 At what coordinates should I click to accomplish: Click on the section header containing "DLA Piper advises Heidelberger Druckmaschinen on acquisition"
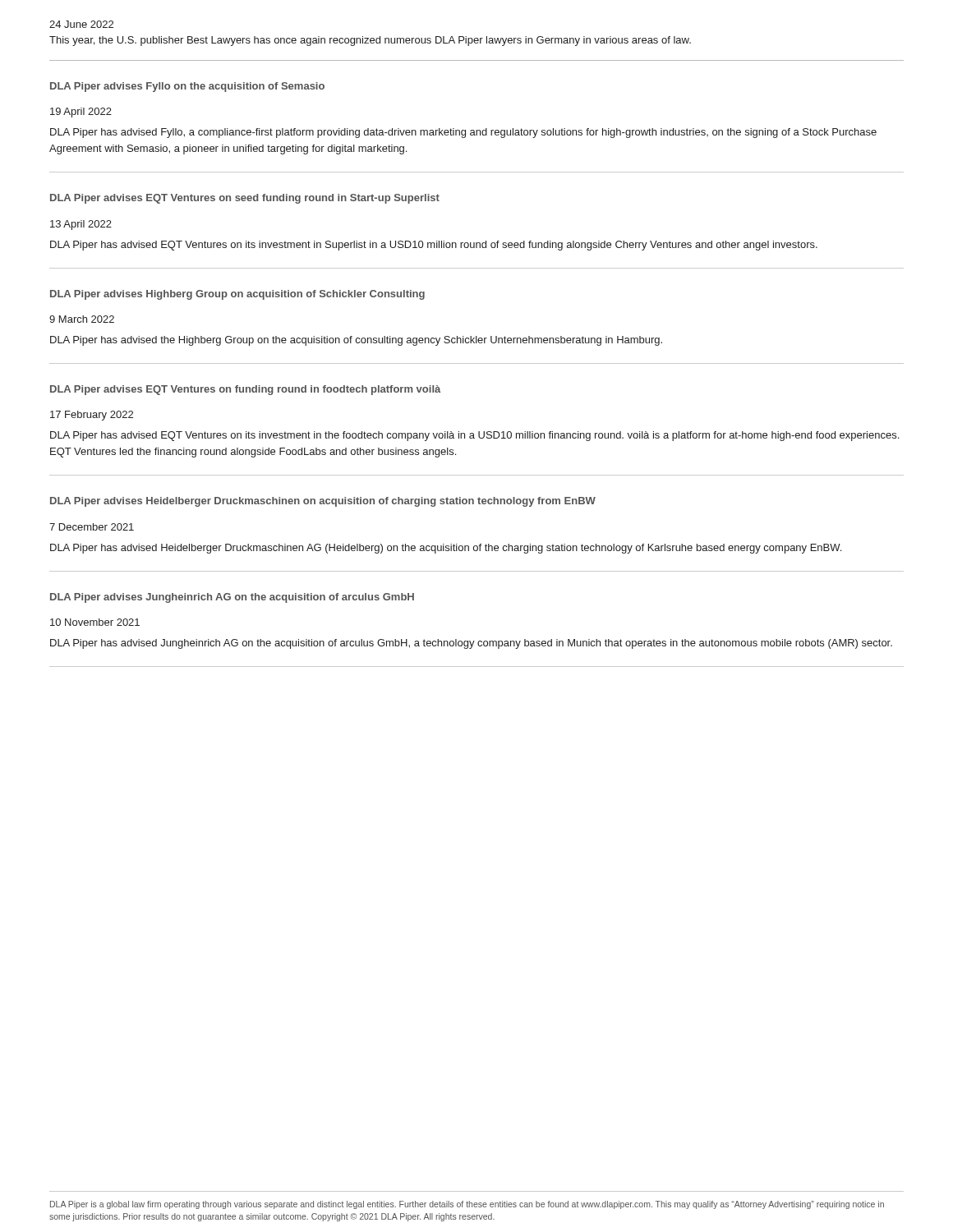click(322, 501)
